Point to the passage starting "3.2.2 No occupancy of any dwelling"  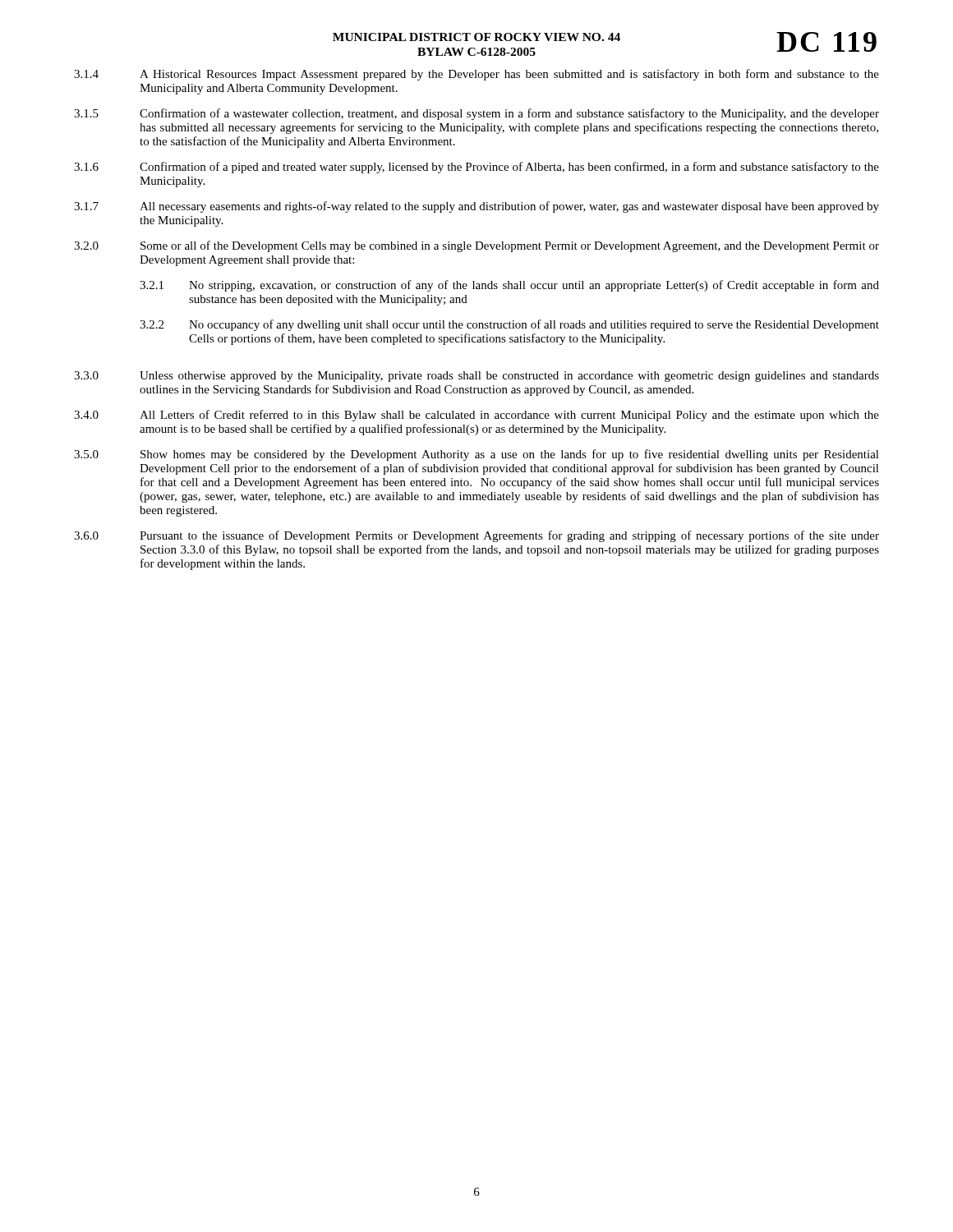509,332
